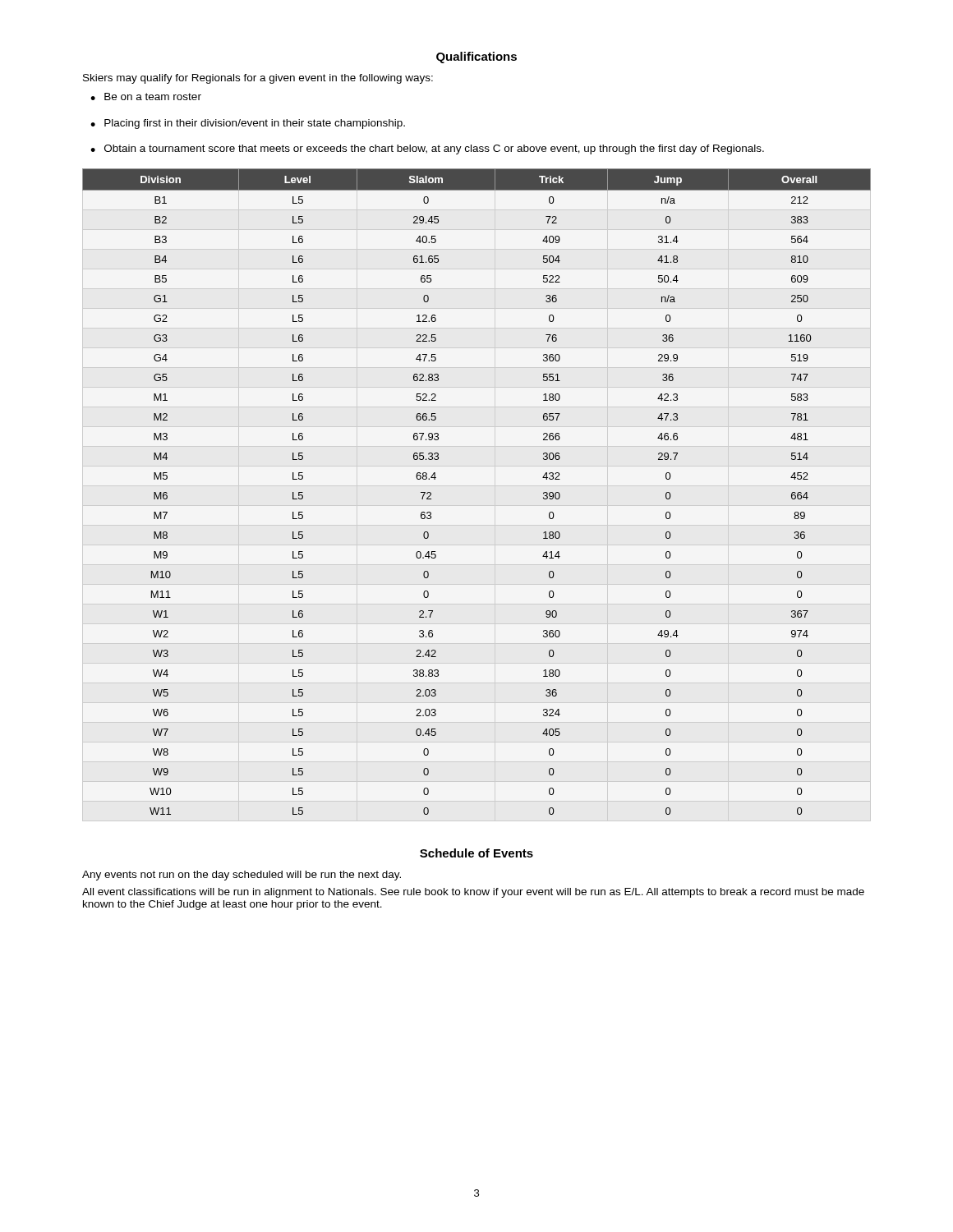Viewport: 953px width, 1232px height.
Task: Locate the list item containing "• Placing first"
Action: click(x=248, y=124)
